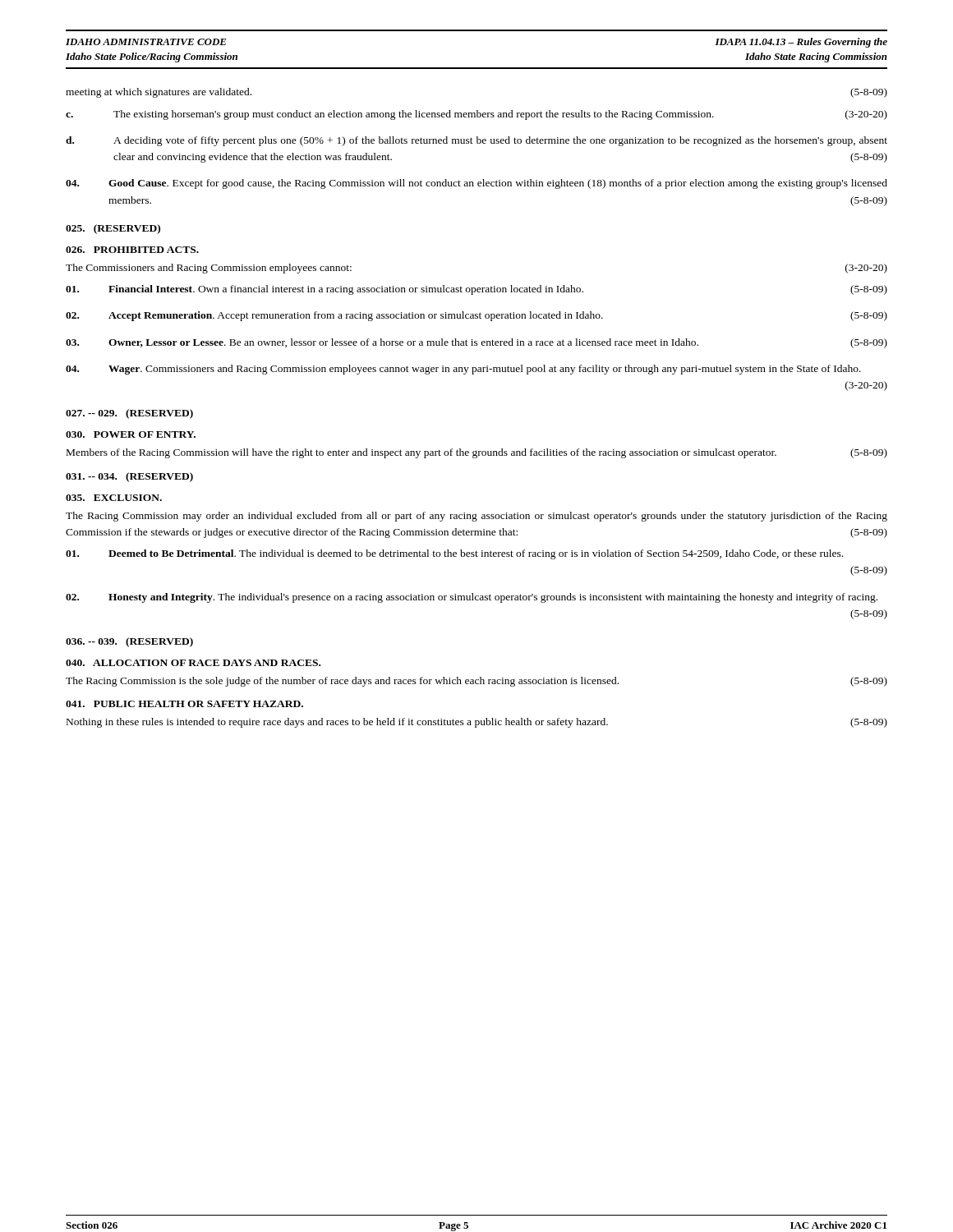The height and width of the screenshot is (1232, 953).
Task: Click where it says "036. -- 039. (RESERVED)"
Action: 129,641
